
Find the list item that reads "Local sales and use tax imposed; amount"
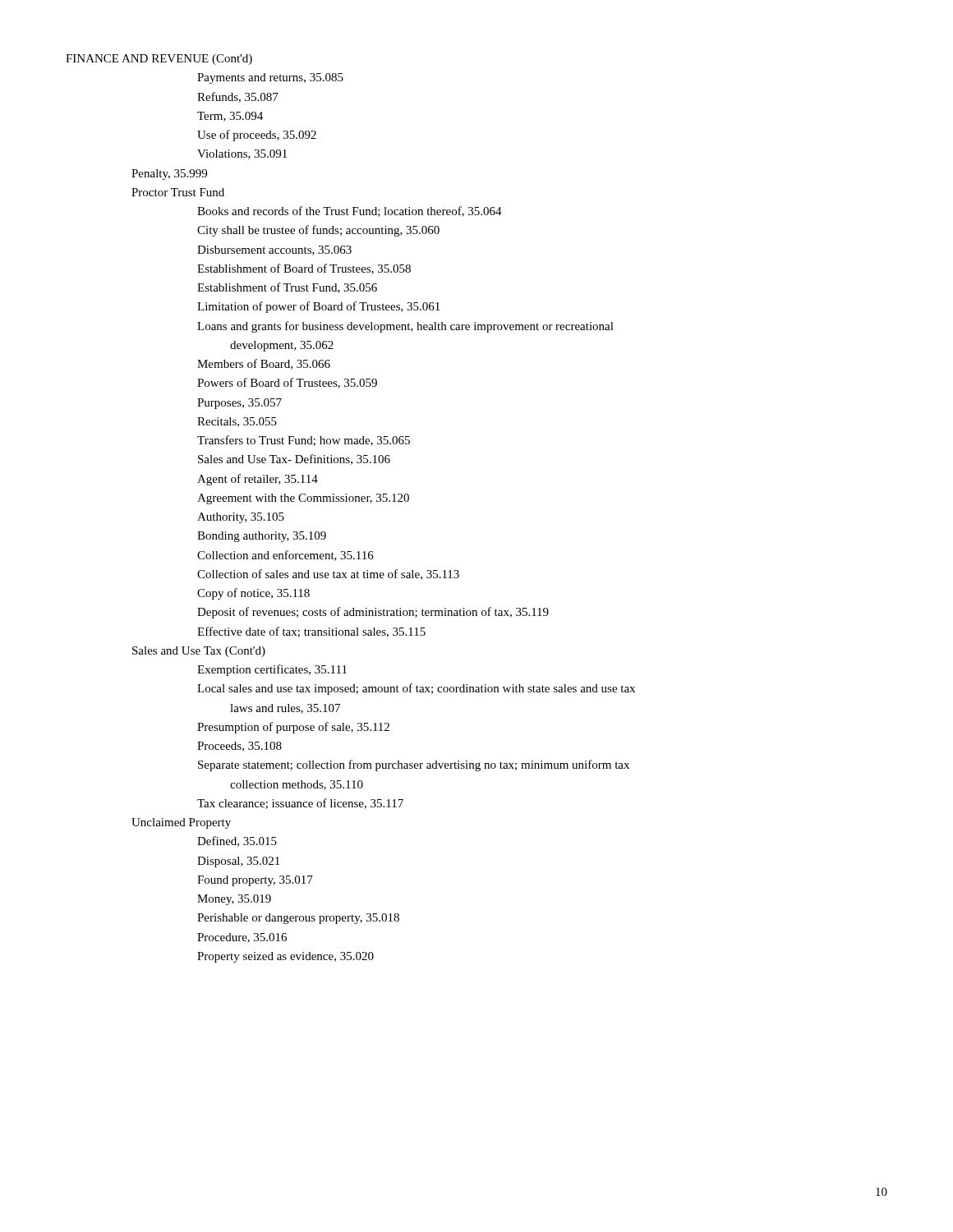(x=416, y=698)
